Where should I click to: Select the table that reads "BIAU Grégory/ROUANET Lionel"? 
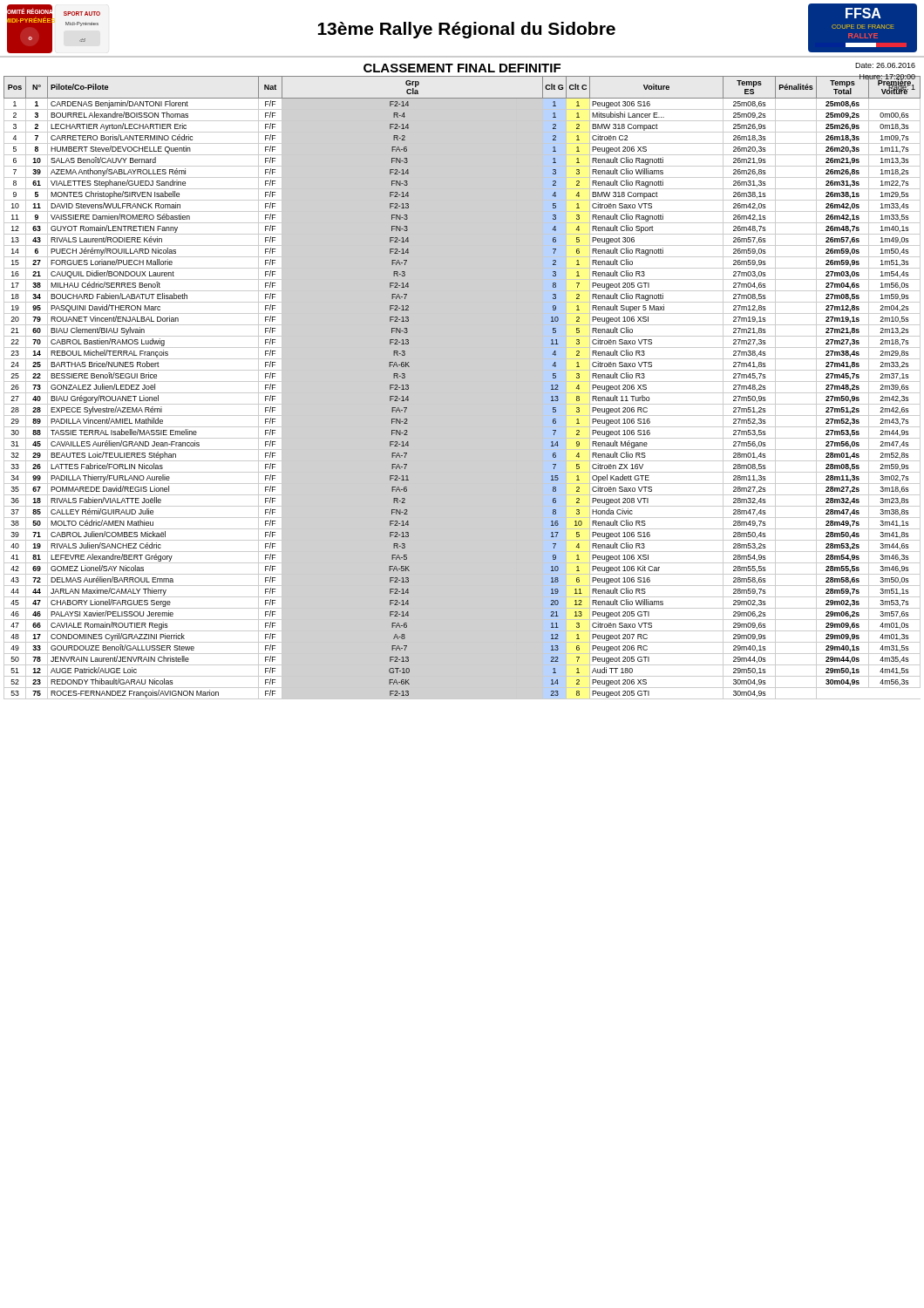click(x=462, y=388)
